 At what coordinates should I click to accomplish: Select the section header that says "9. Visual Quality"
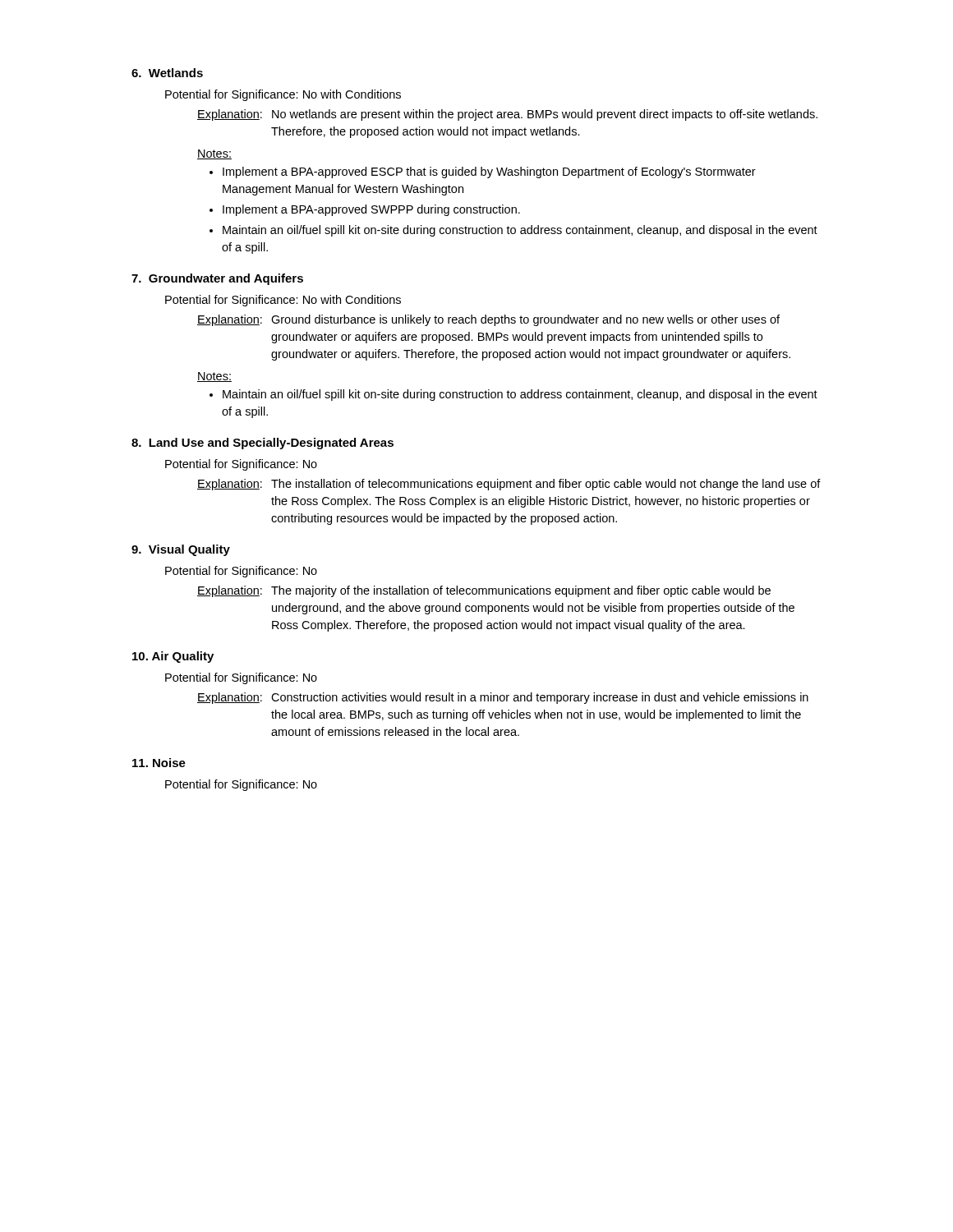coord(181,549)
